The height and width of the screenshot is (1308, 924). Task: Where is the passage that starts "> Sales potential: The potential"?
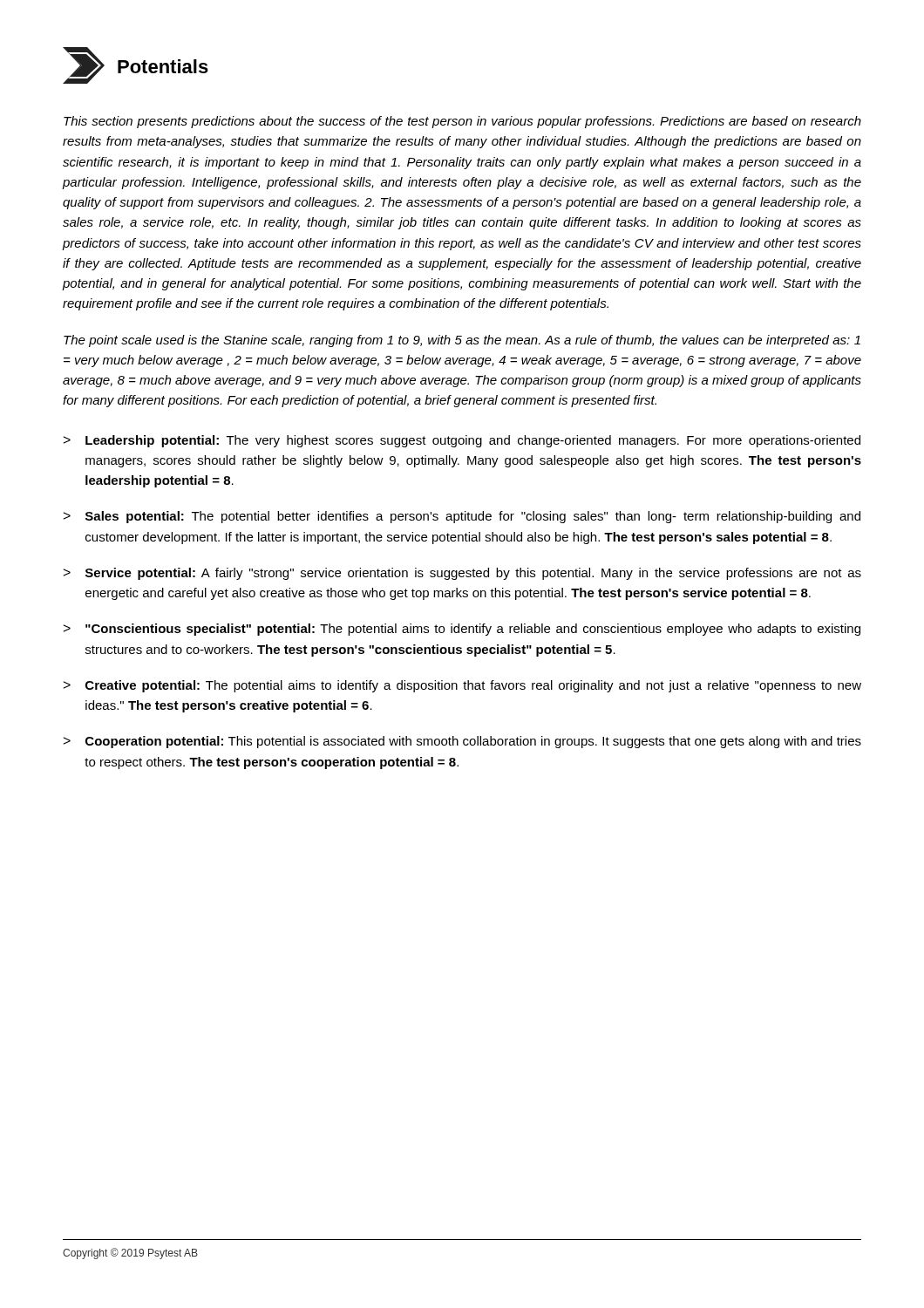click(x=462, y=526)
